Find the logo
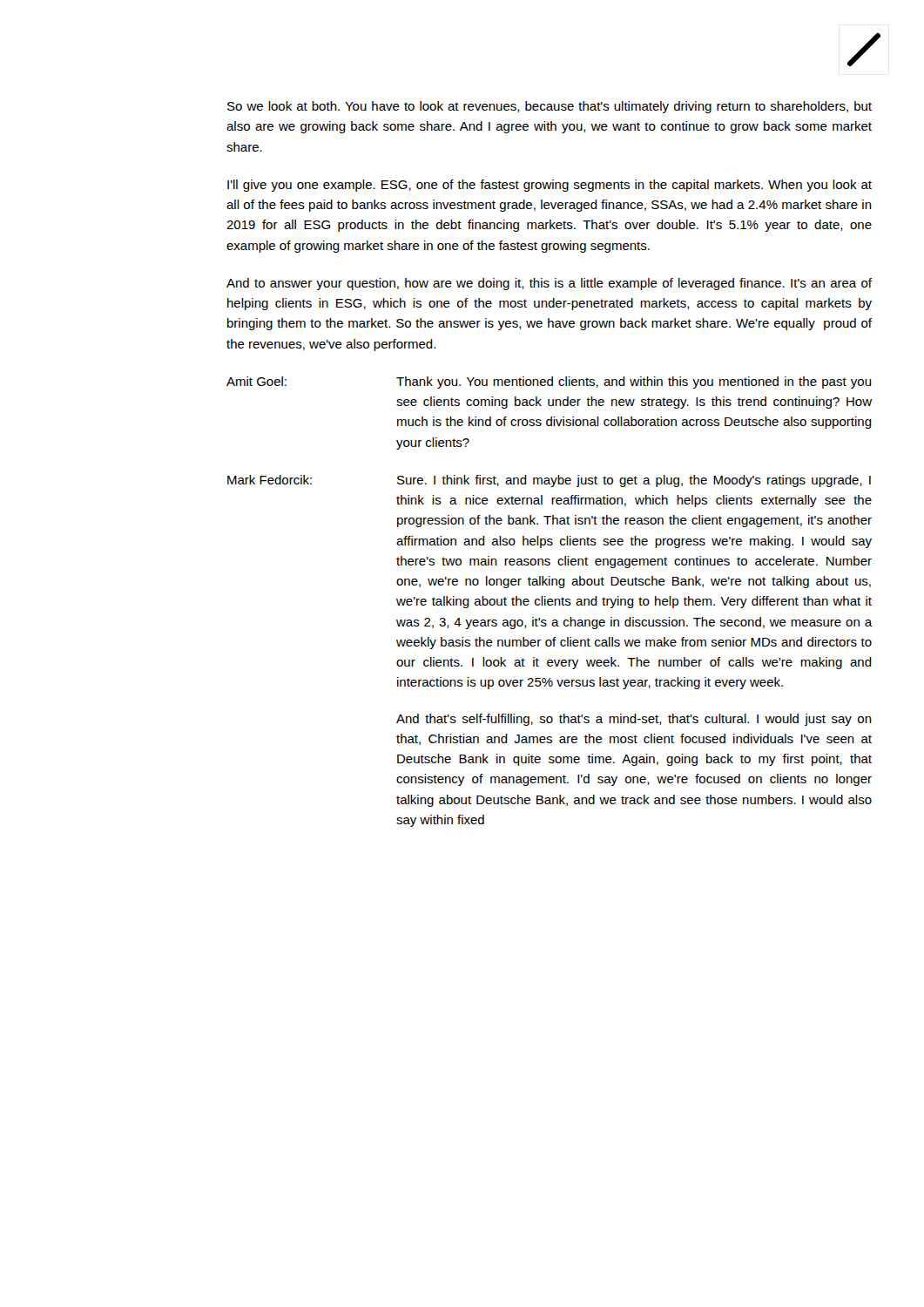This screenshot has height=1307, width=924. point(864,51)
